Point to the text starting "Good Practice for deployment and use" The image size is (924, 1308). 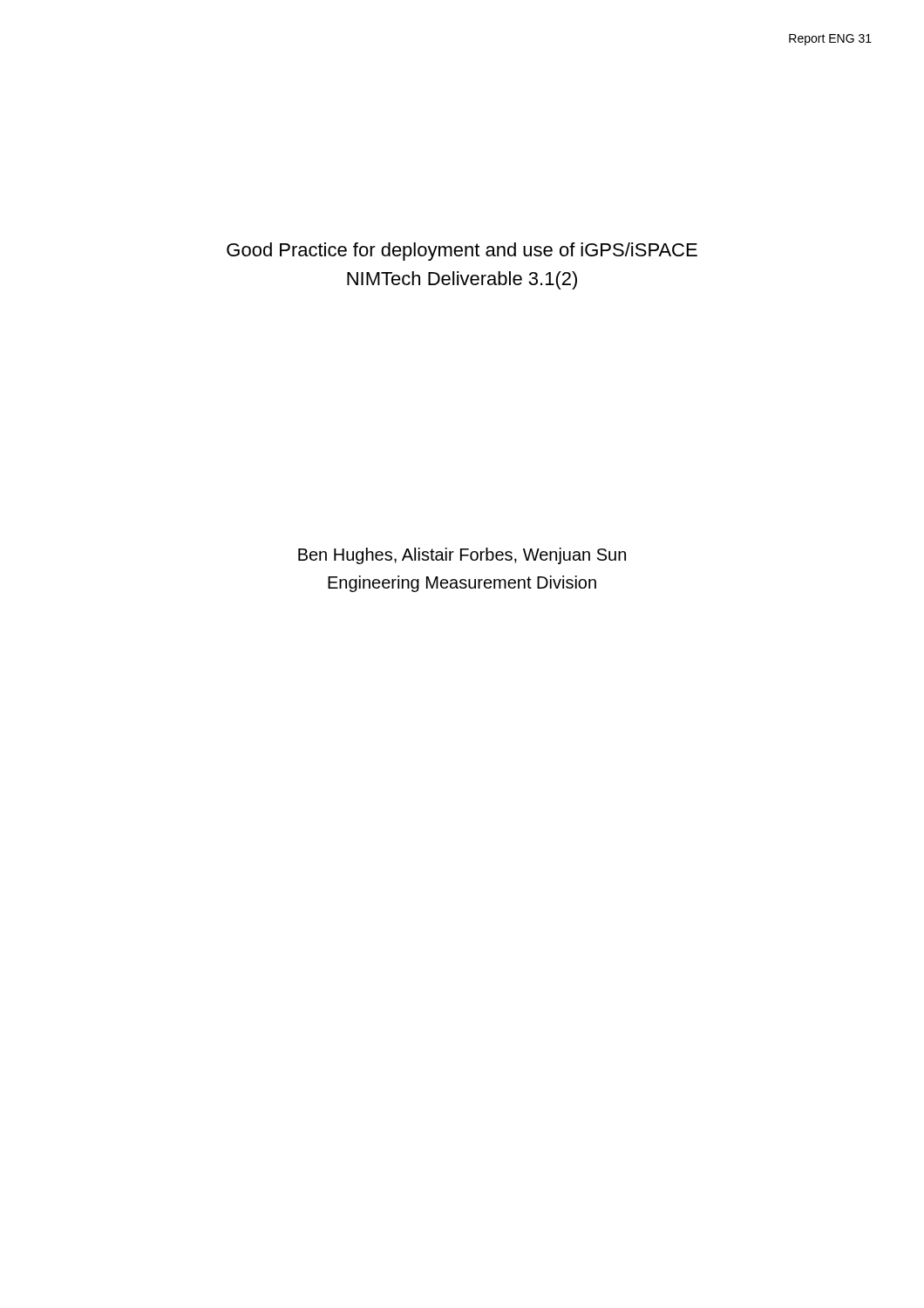tap(462, 264)
